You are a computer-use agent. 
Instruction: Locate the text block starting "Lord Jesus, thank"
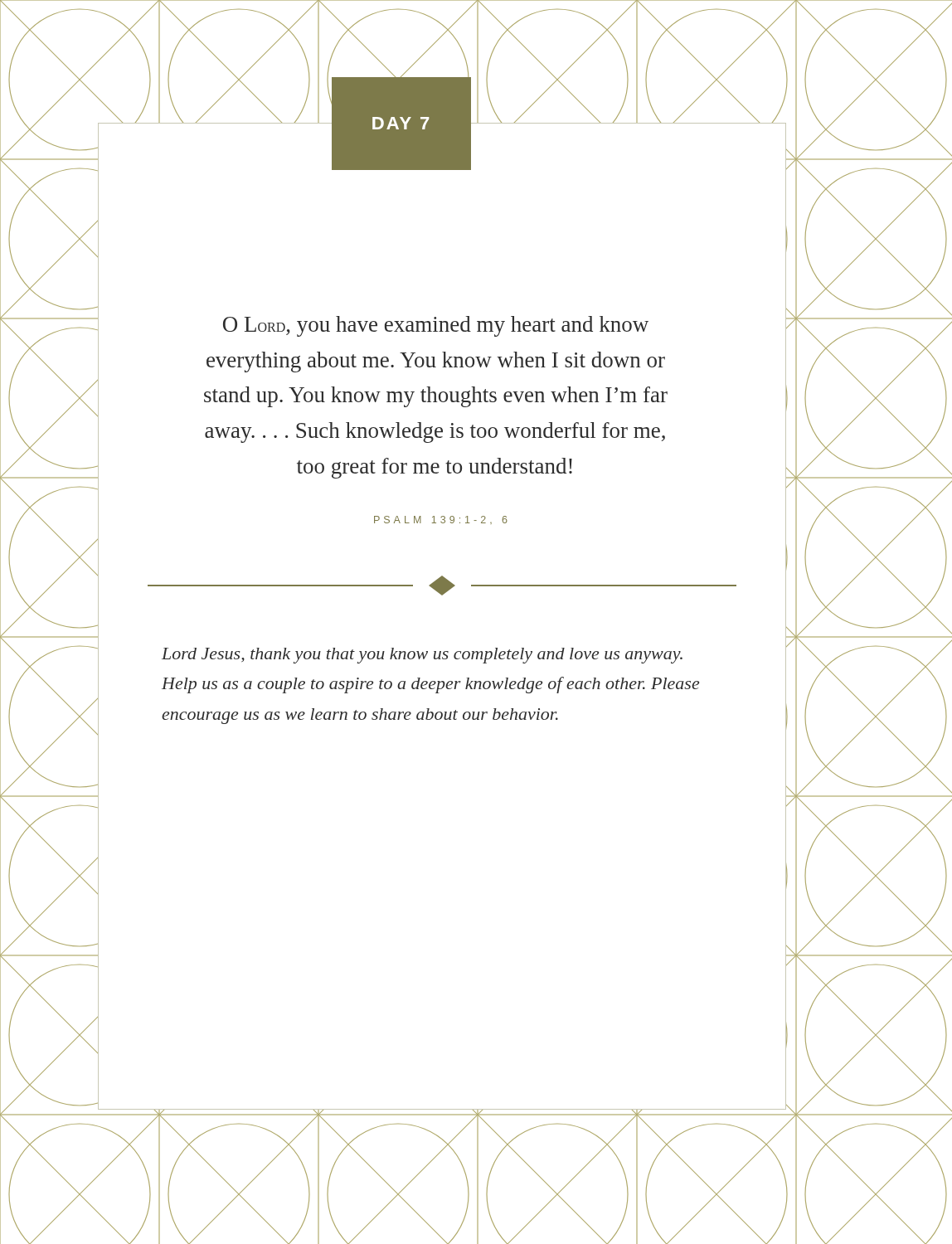coord(431,684)
